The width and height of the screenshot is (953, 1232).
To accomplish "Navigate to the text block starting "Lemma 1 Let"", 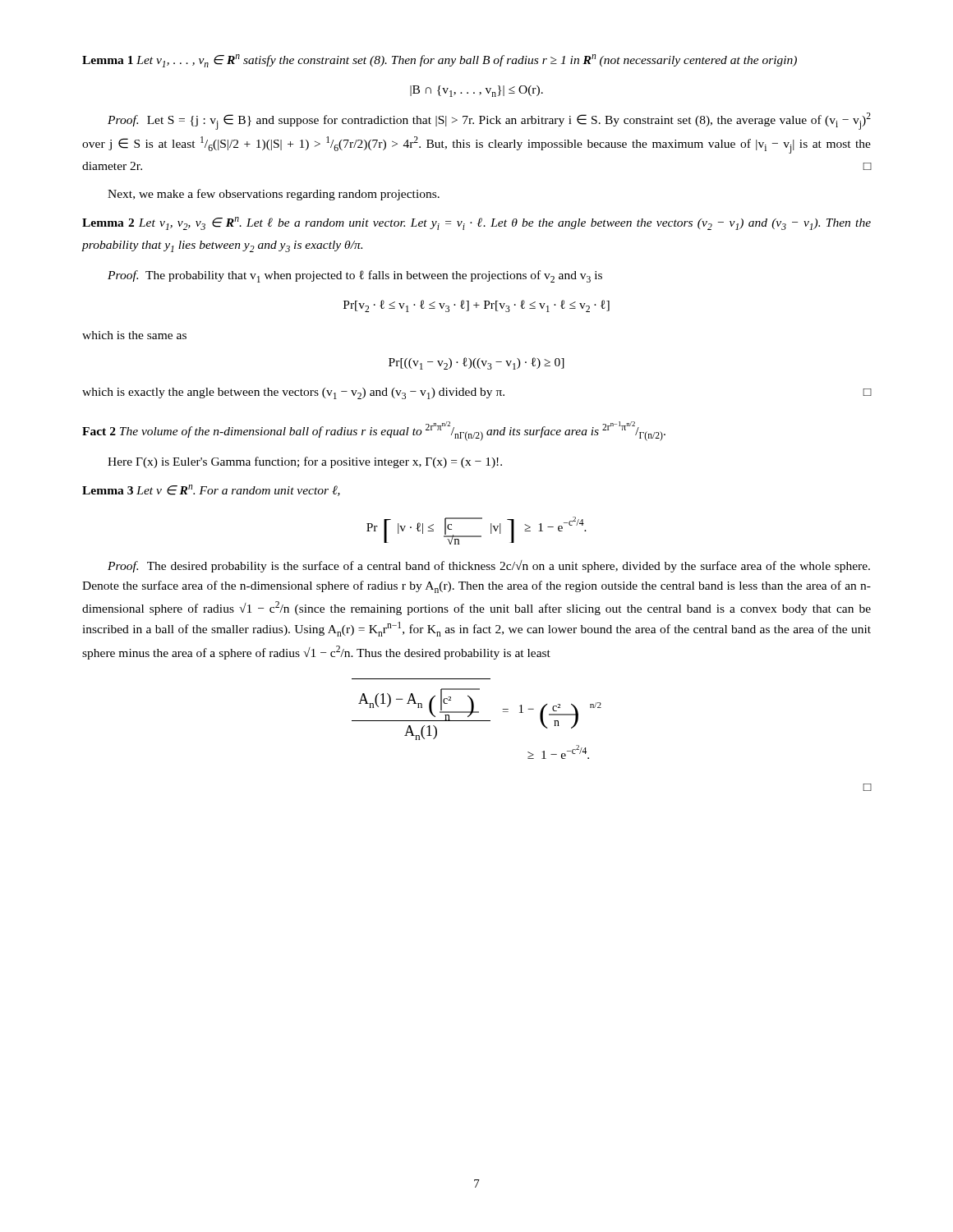I will click(476, 74).
